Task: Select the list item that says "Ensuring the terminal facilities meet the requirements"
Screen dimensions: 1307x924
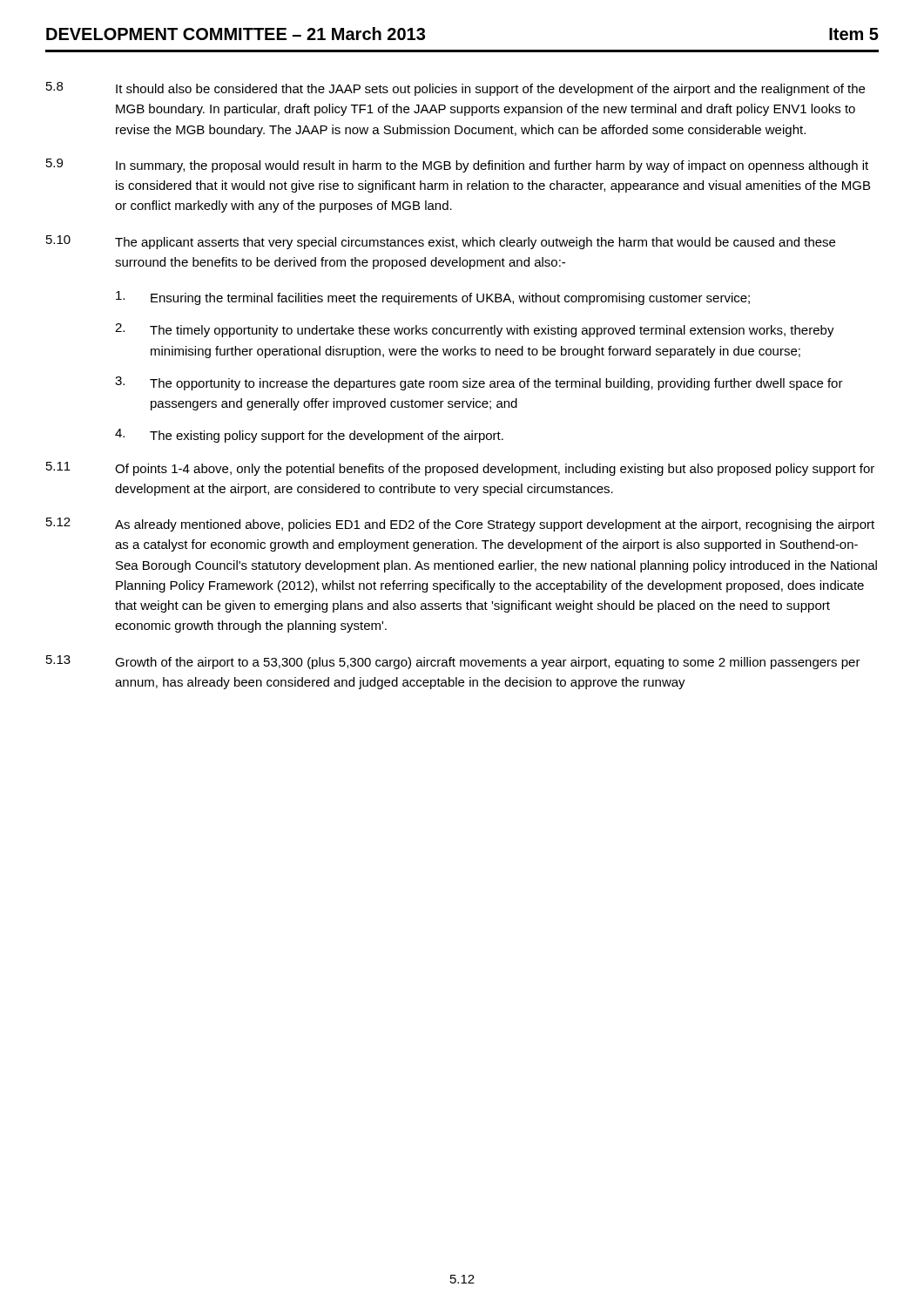Action: [x=497, y=298]
